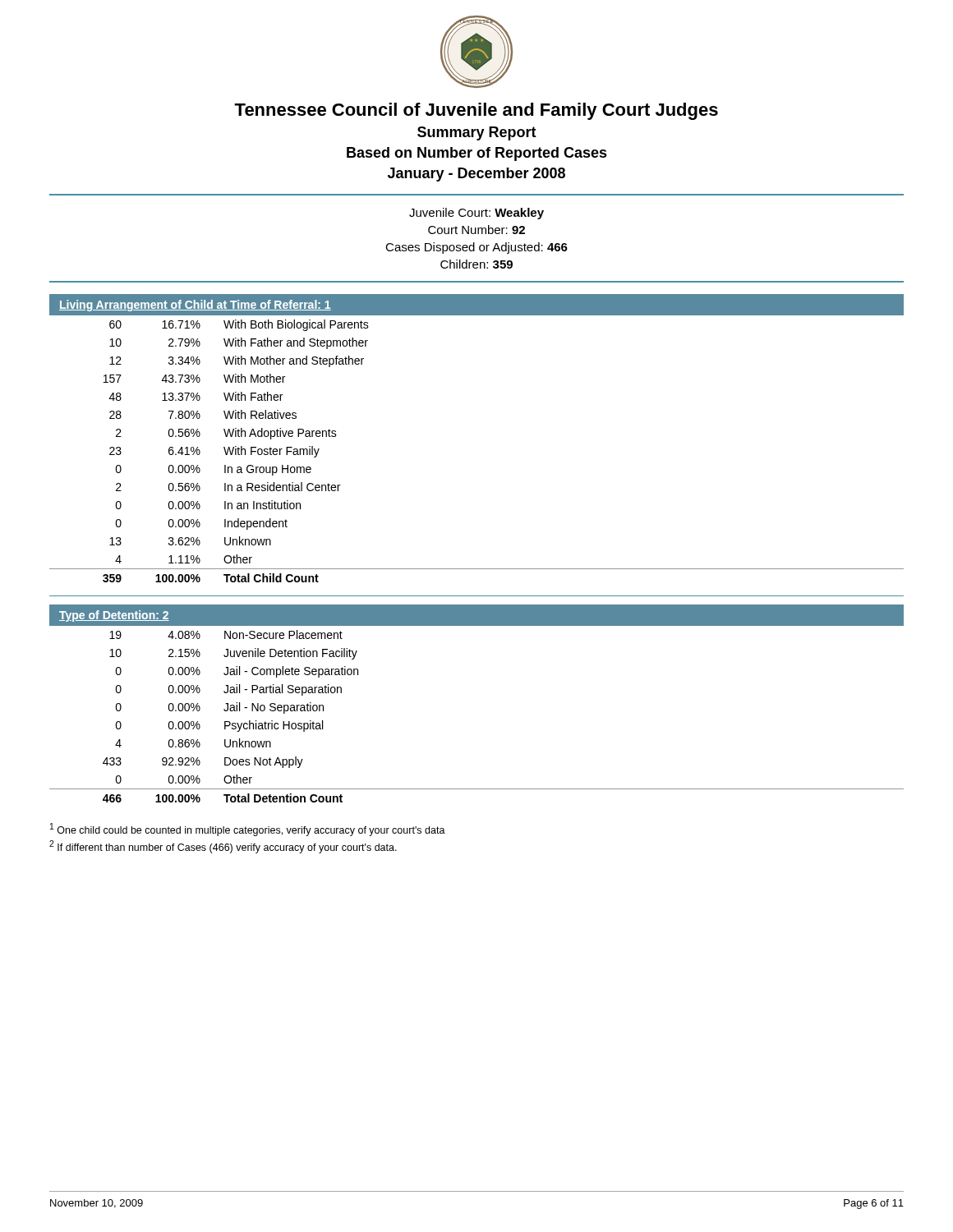Locate the logo

[476, 46]
